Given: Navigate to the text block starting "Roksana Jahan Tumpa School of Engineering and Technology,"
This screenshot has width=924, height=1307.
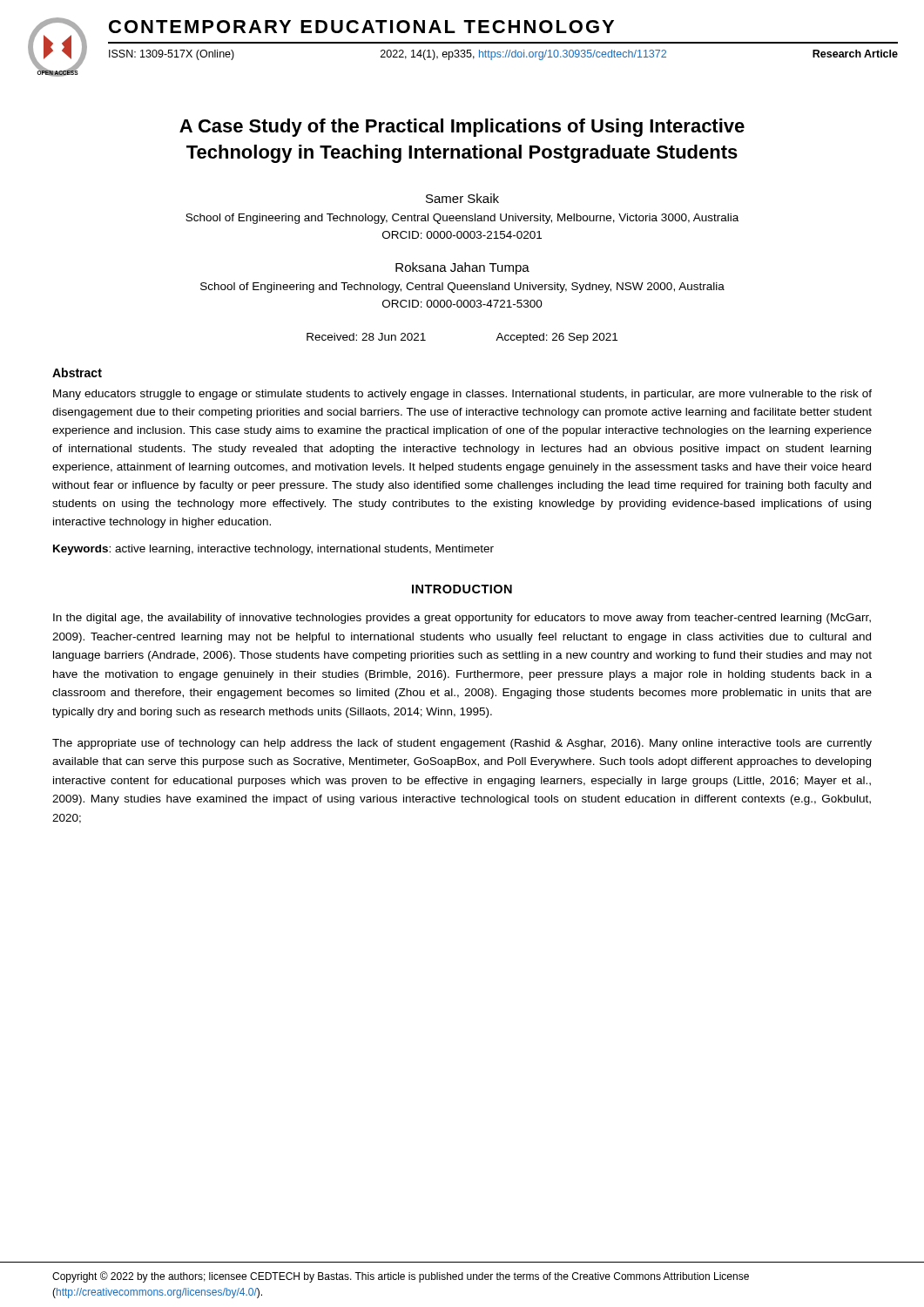Looking at the screenshot, I should 462,286.
